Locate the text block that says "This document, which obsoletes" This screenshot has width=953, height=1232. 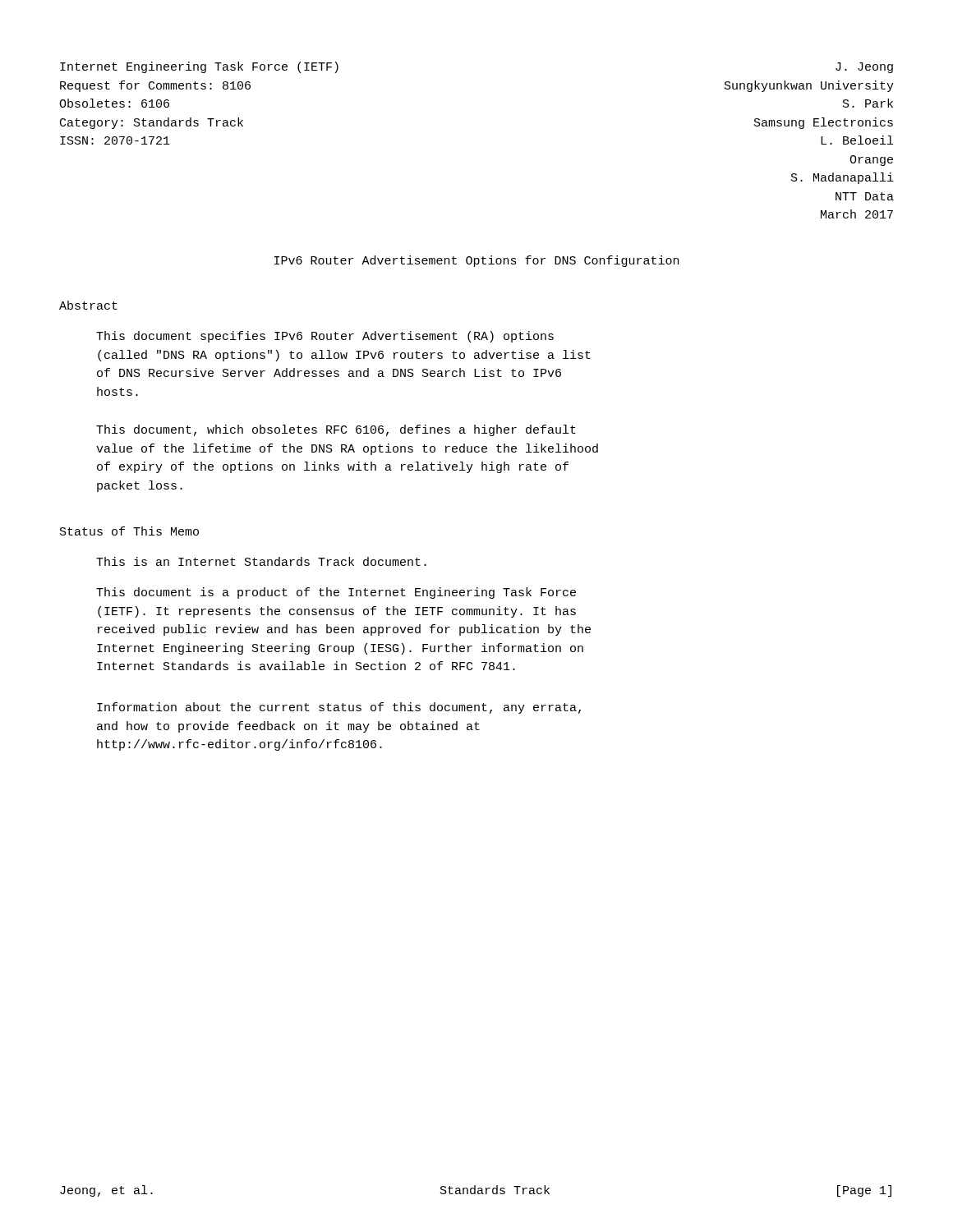[495, 459]
